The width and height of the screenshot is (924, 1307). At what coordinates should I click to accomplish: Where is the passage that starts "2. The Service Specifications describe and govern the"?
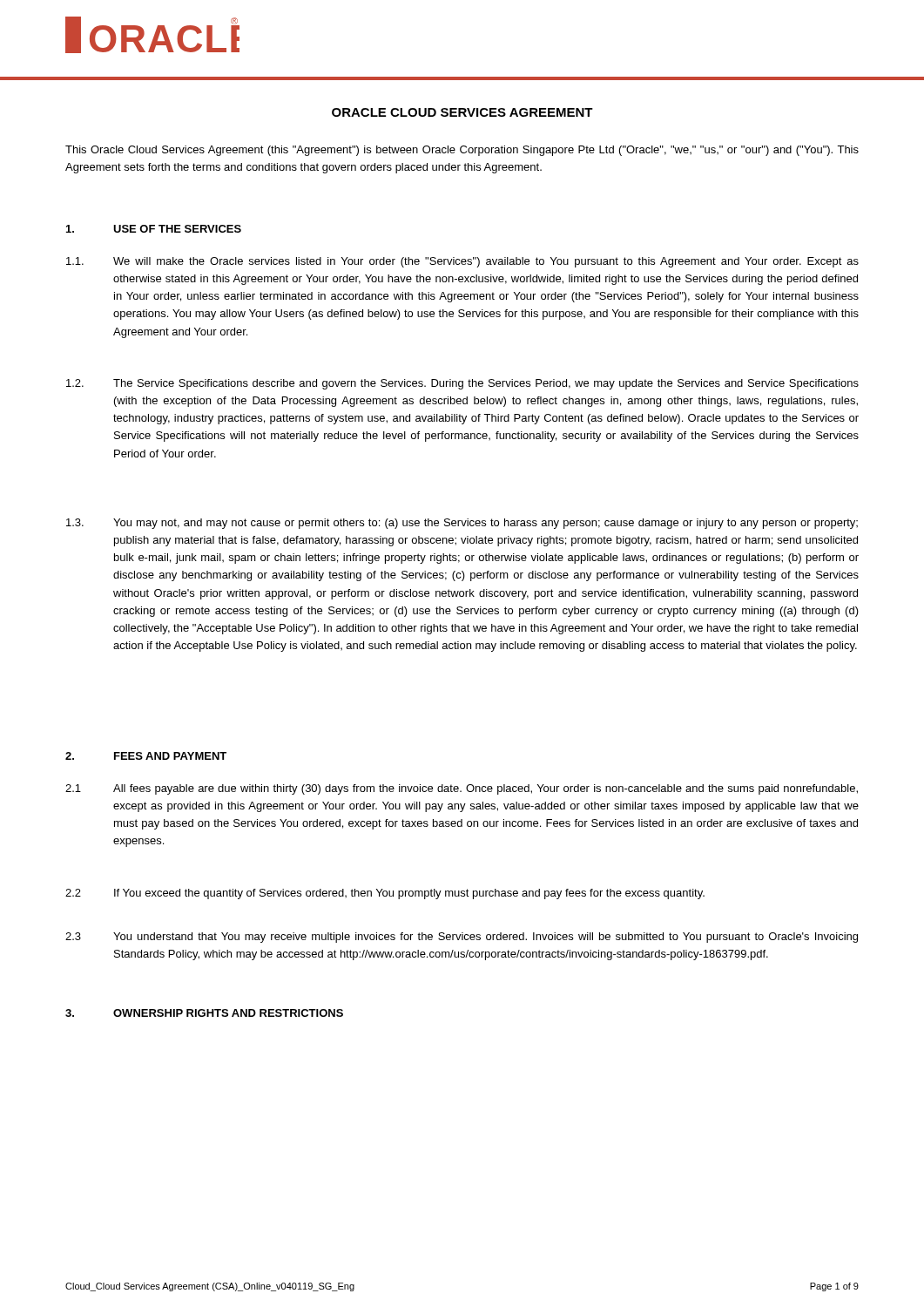[462, 419]
